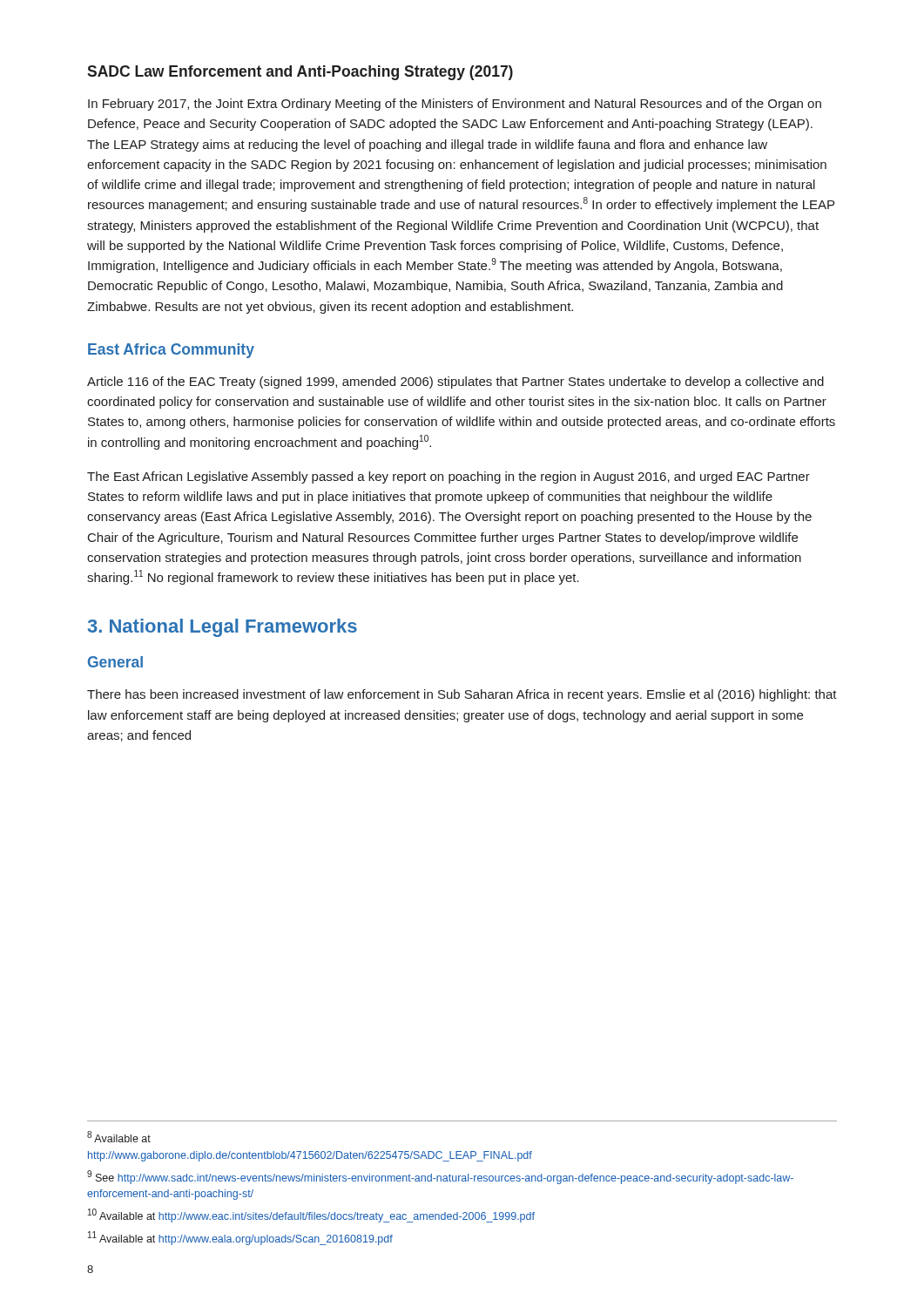924x1307 pixels.
Task: Find the section header that reads "SADC Law Enforcement and Anti-Poaching Strategy (2017)"
Action: point(300,71)
